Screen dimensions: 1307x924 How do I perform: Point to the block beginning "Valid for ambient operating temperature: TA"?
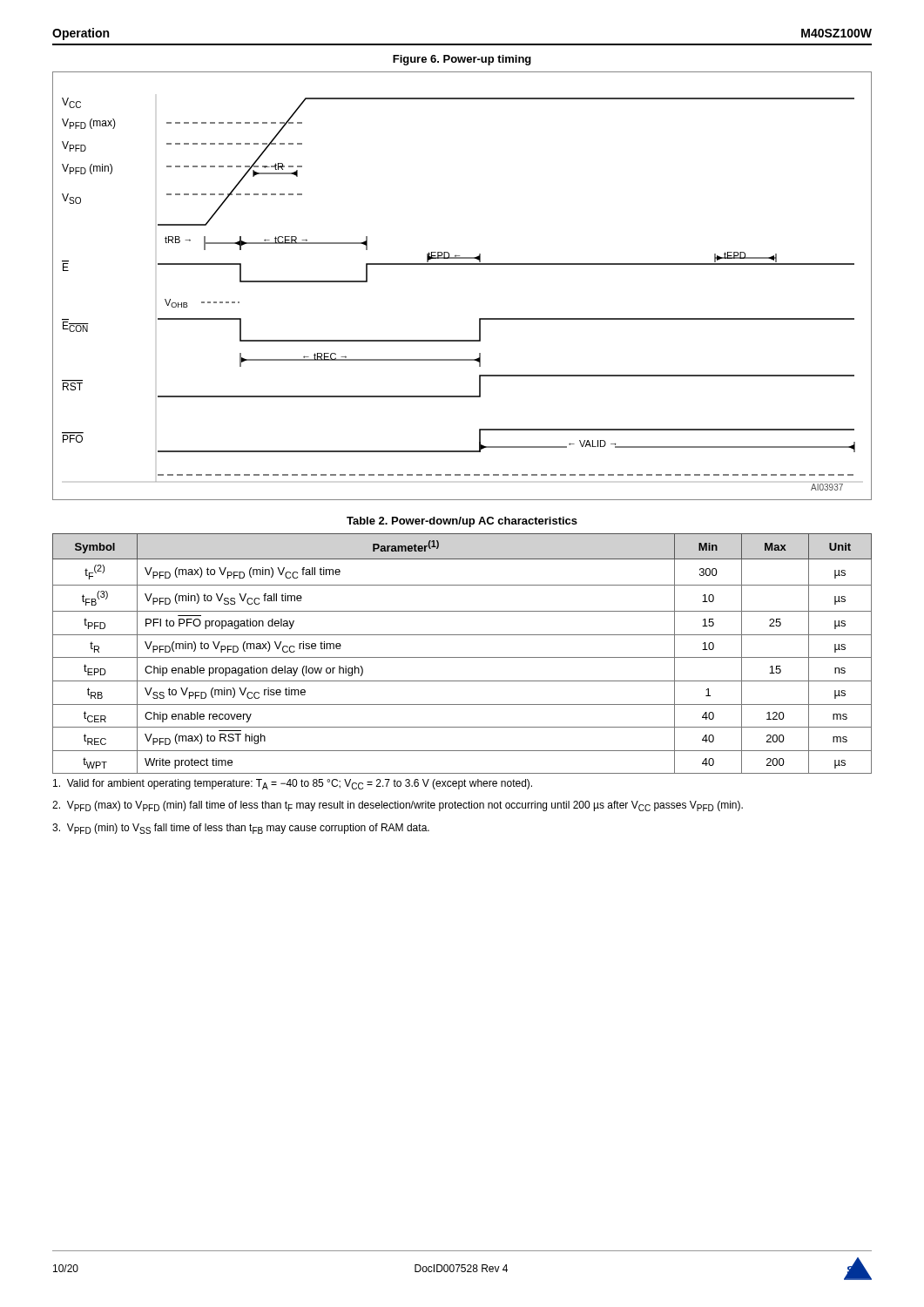click(x=462, y=785)
